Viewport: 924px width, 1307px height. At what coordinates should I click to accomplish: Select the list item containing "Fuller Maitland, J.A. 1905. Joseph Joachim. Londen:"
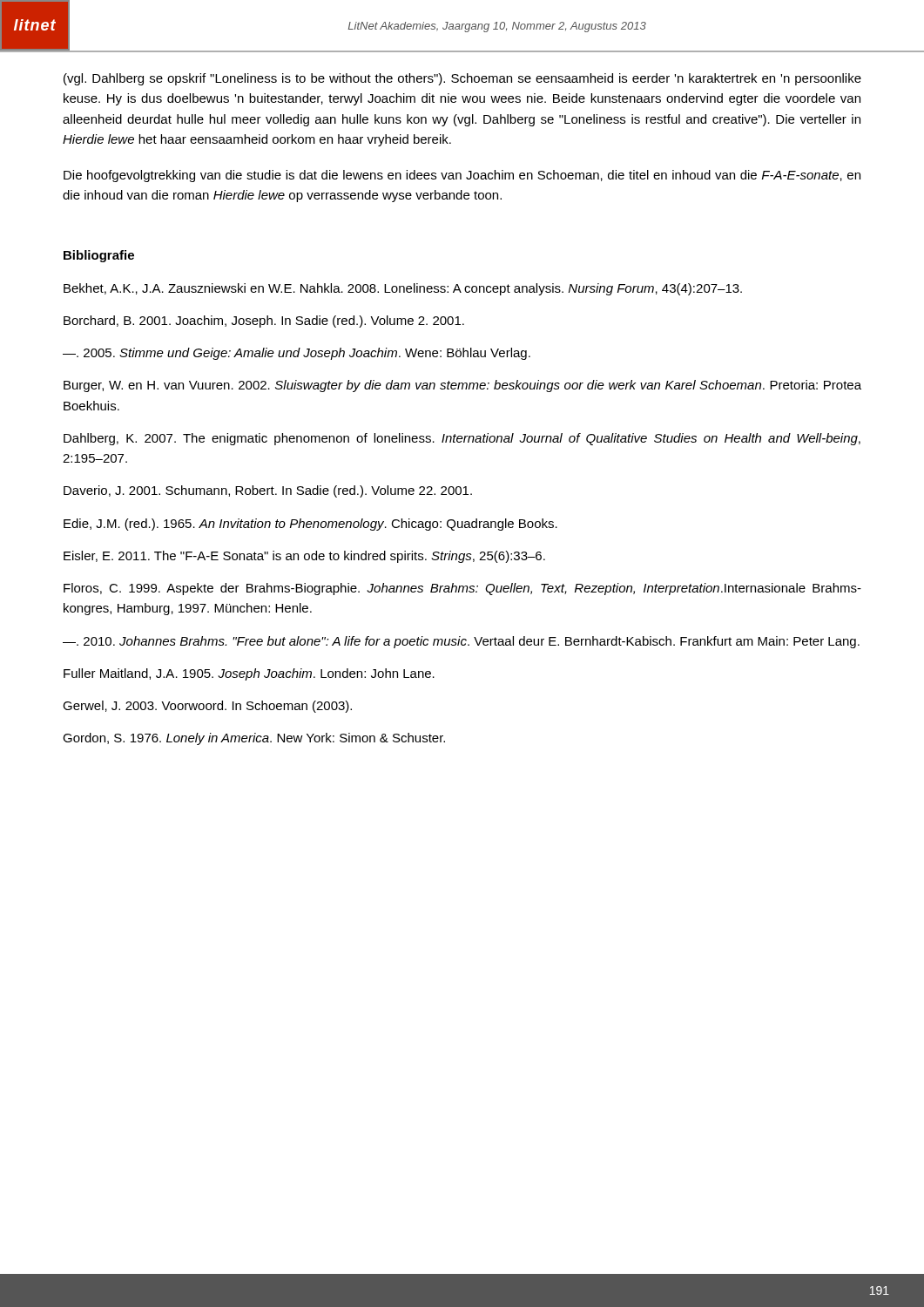click(x=249, y=673)
